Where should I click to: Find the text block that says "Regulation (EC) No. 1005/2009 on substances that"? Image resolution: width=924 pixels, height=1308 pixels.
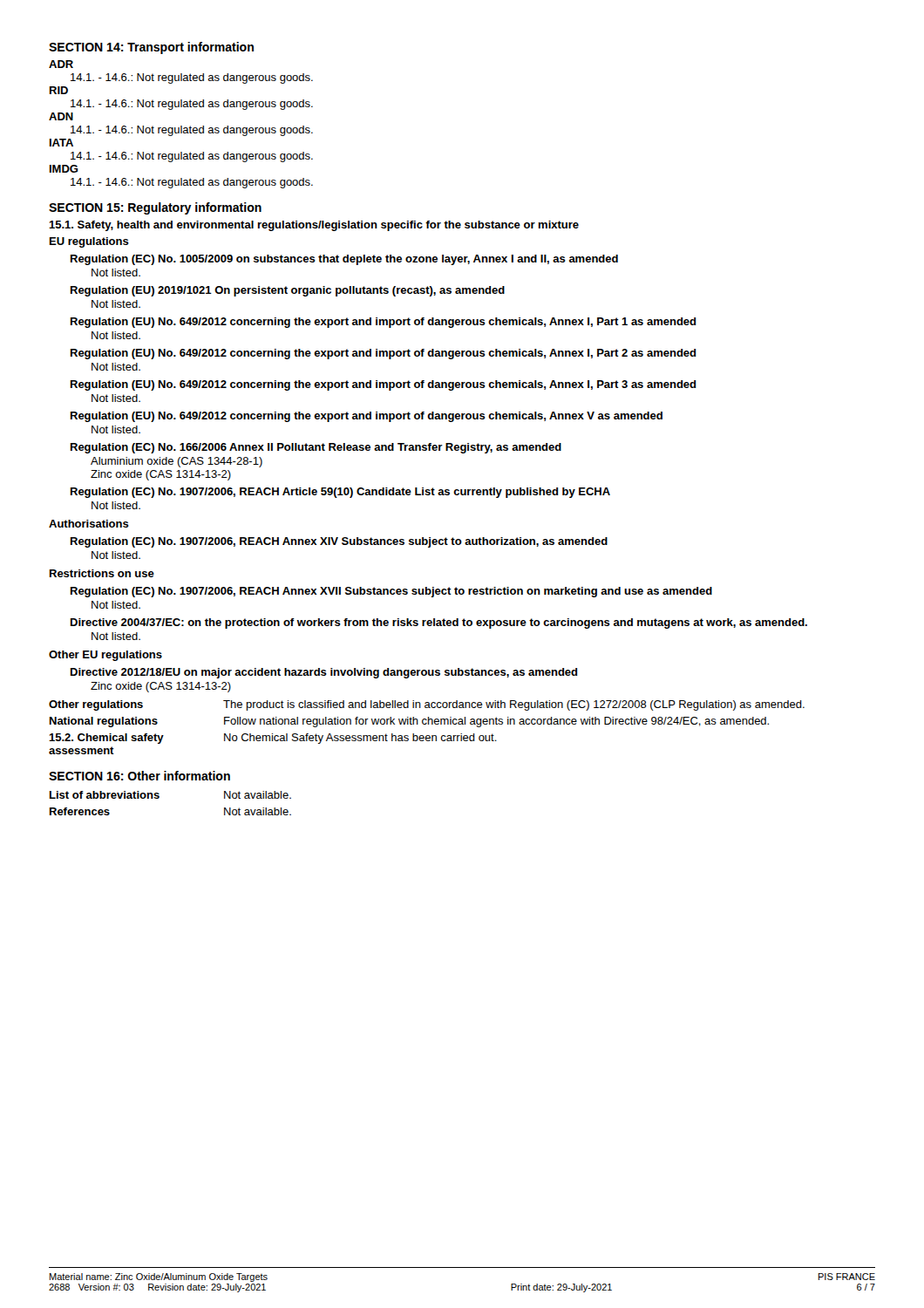click(472, 266)
